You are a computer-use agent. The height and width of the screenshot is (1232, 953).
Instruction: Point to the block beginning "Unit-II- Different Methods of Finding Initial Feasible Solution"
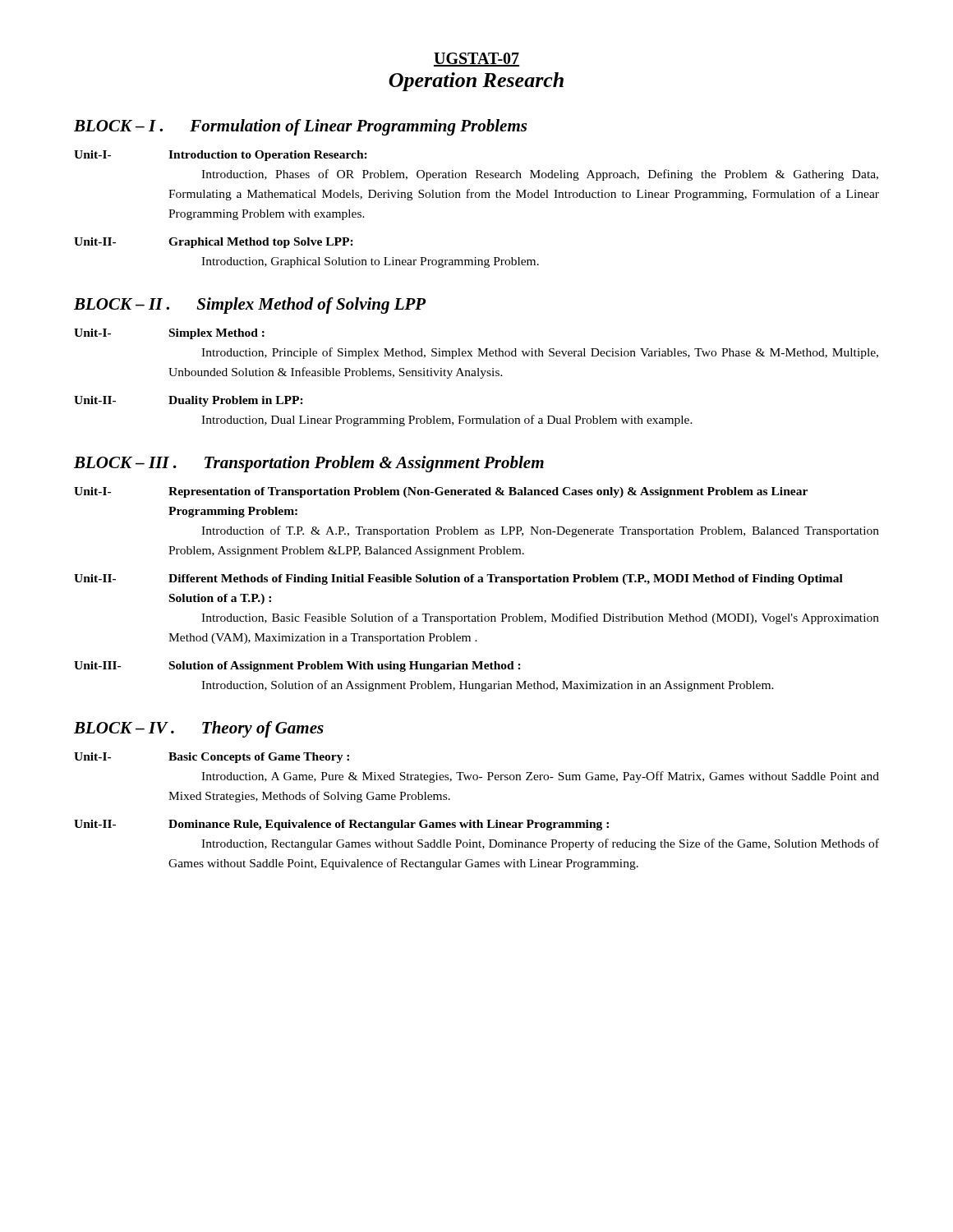point(476,608)
